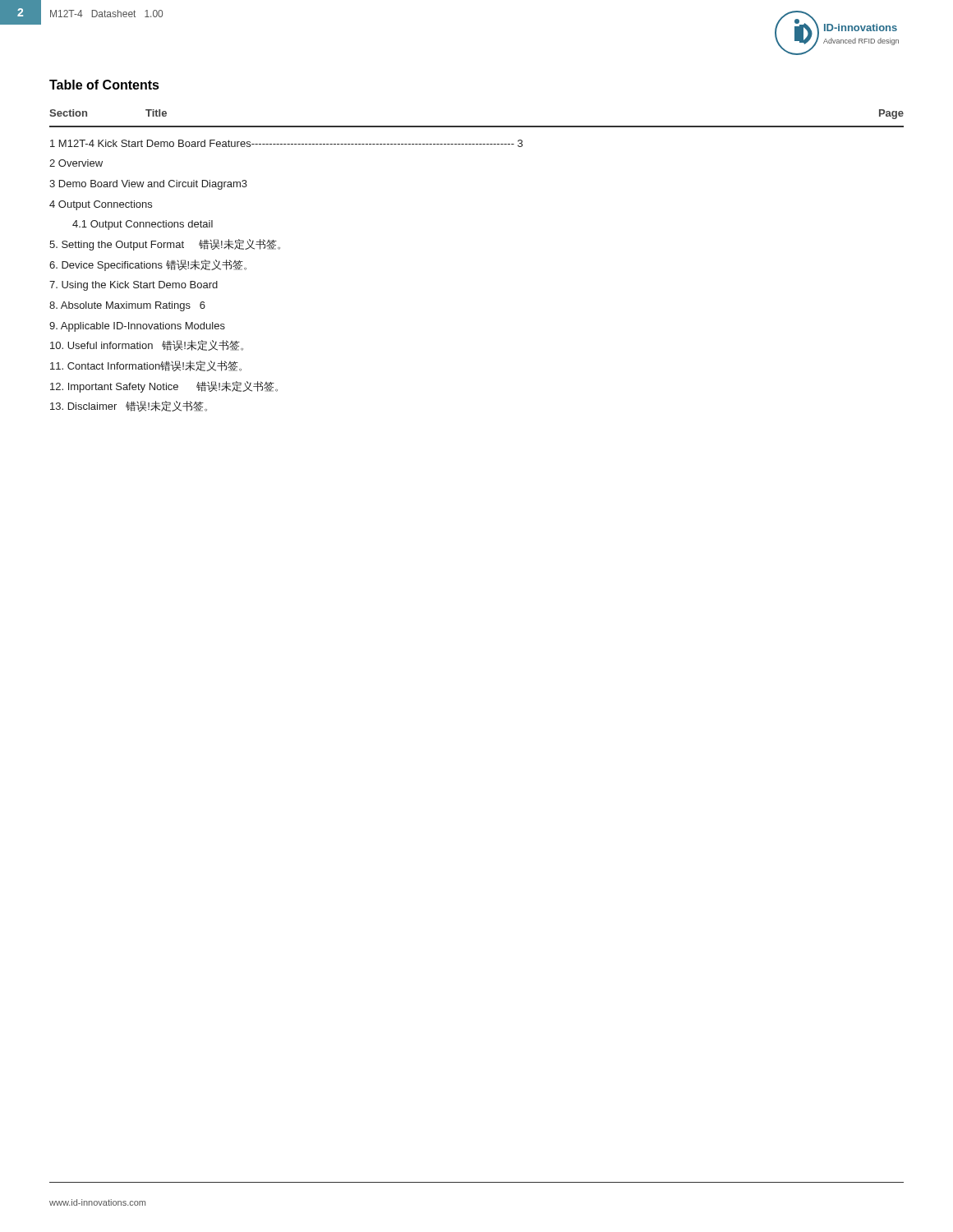Viewport: 953px width, 1232px height.
Task: Click on the text starting "Table of Contents"
Action: point(104,85)
